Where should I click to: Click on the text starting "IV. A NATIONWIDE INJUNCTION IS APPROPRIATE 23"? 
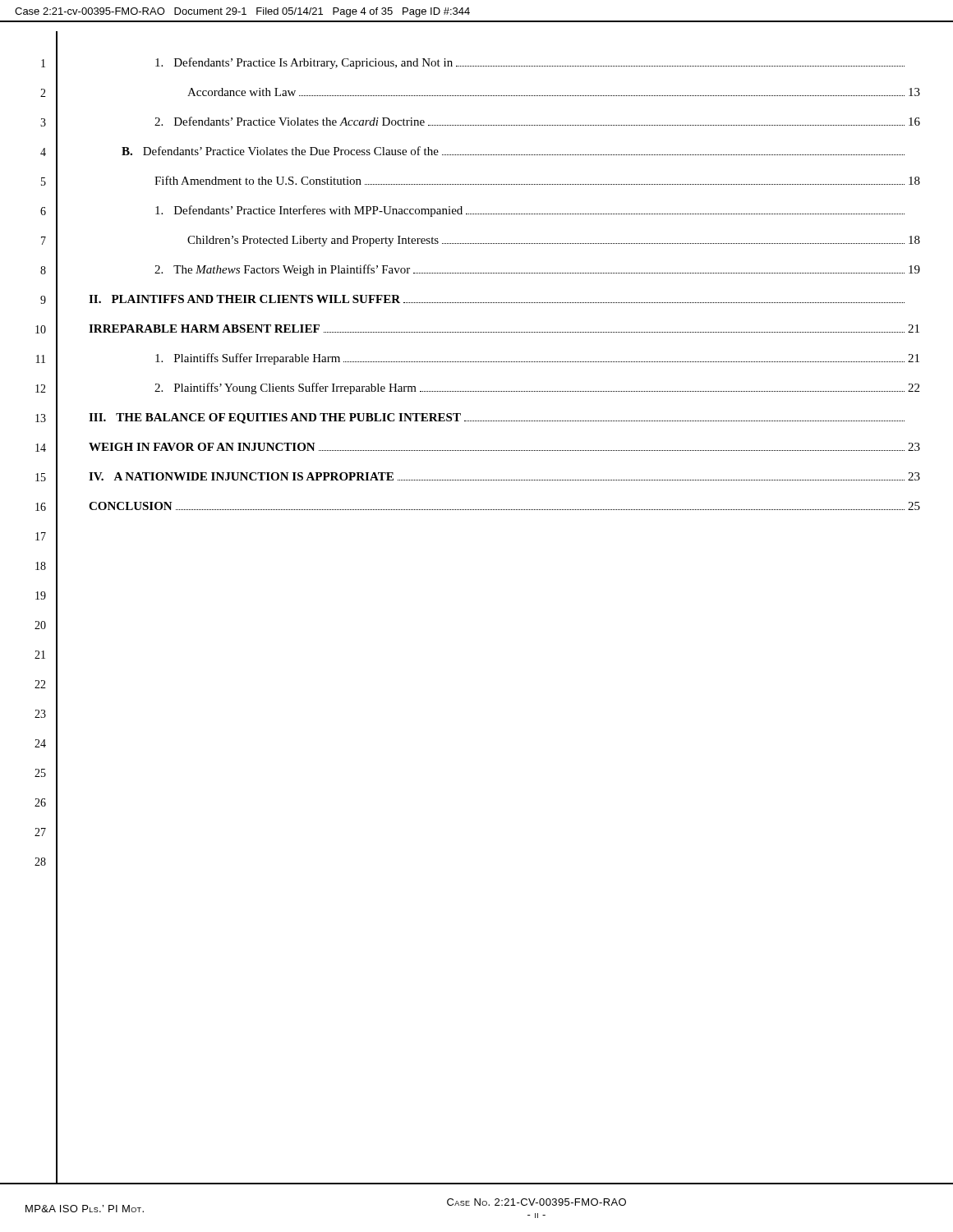(x=504, y=476)
